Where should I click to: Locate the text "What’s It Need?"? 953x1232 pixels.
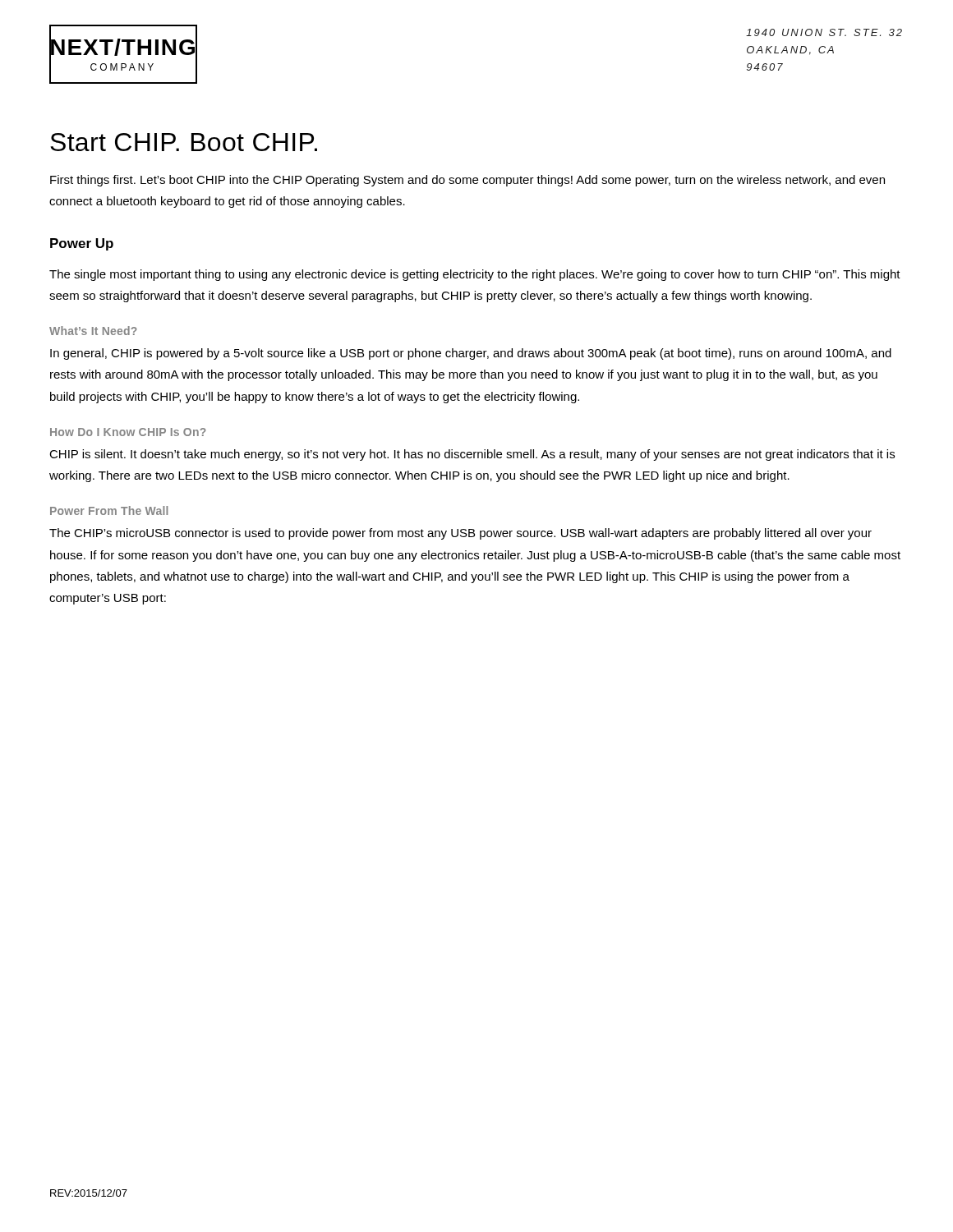point(93,331)
